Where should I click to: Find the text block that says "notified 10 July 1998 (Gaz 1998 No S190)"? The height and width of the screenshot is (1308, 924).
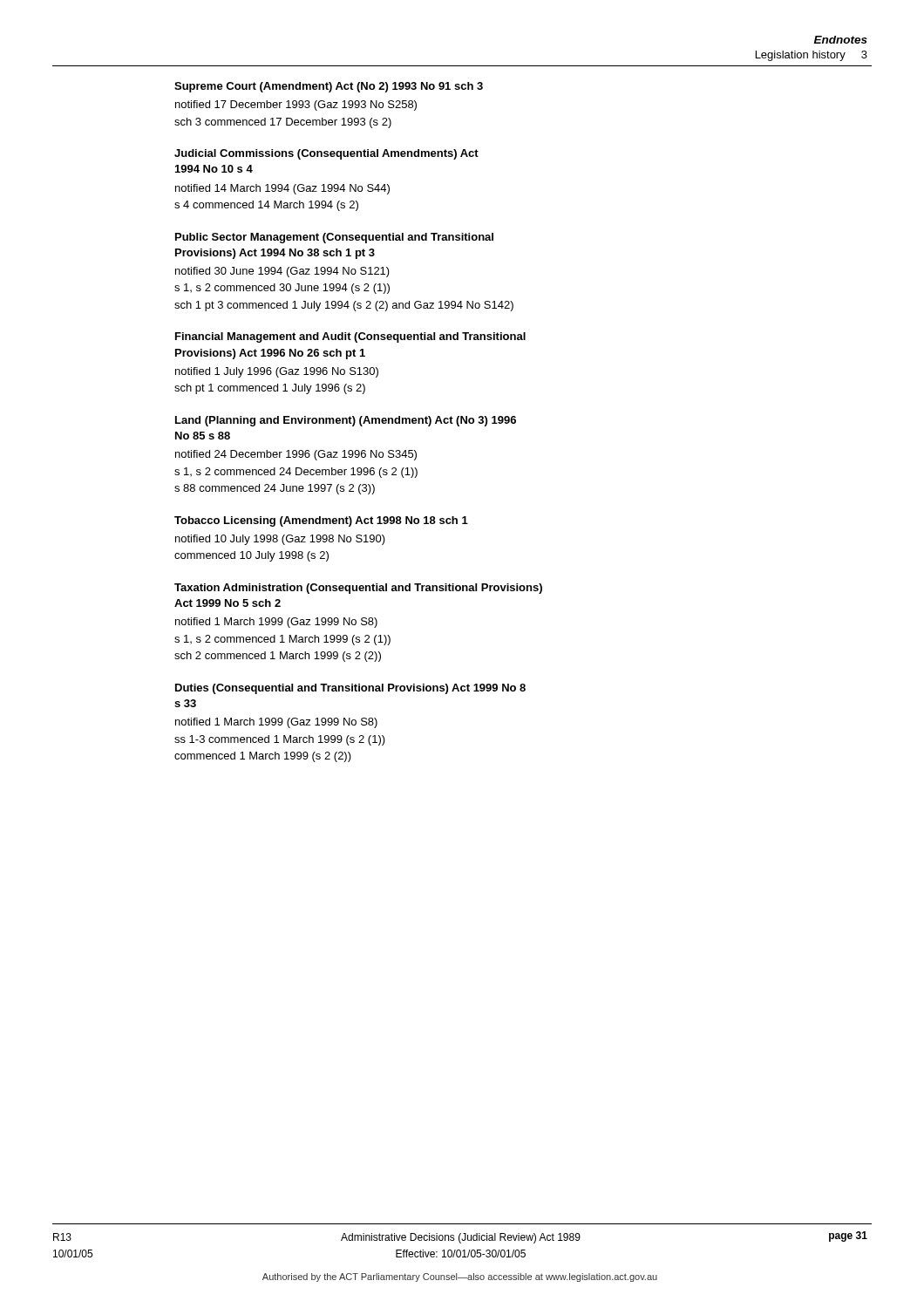(280, 547)
